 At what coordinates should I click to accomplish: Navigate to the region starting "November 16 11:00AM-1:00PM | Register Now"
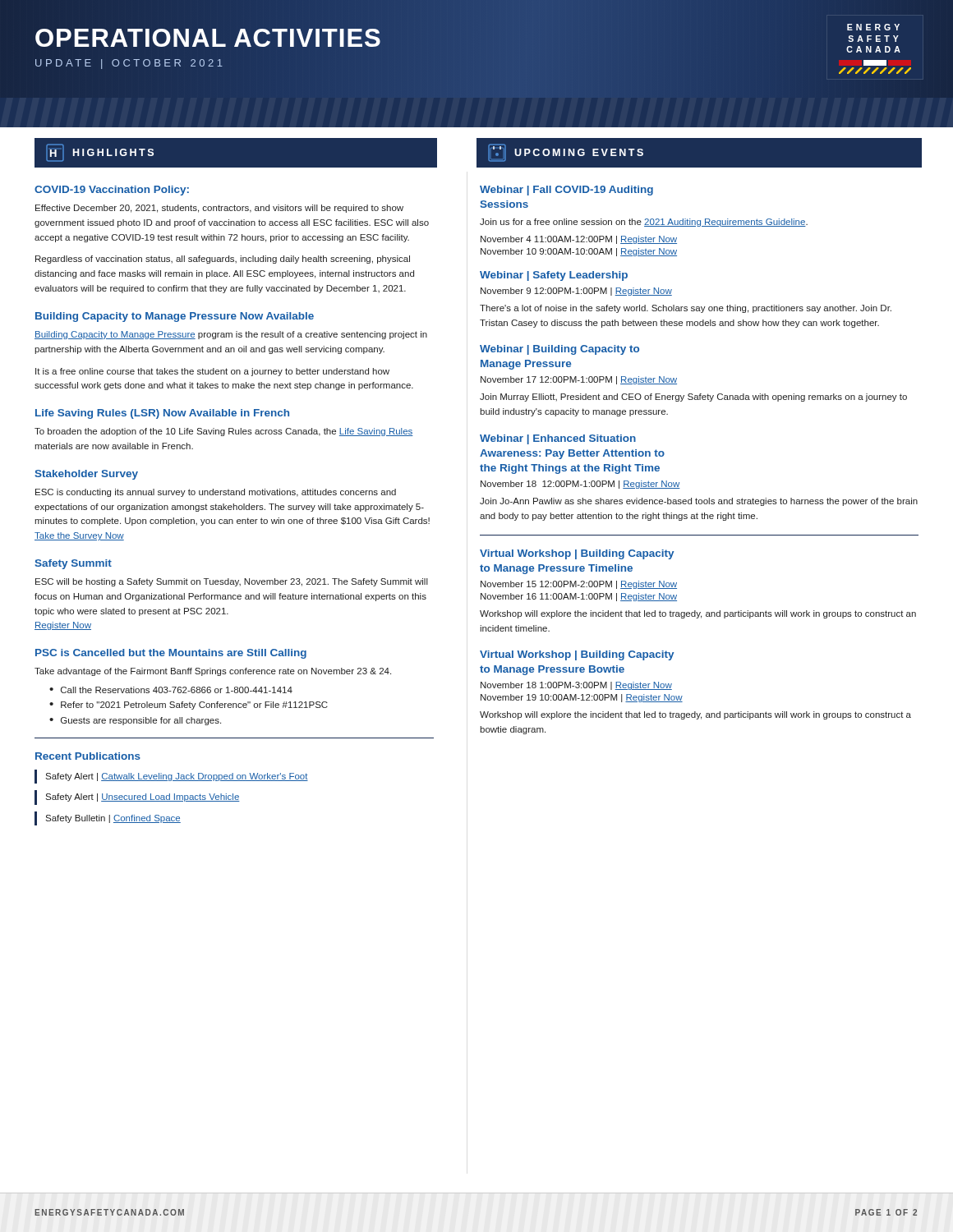click(x=578, y=596)
